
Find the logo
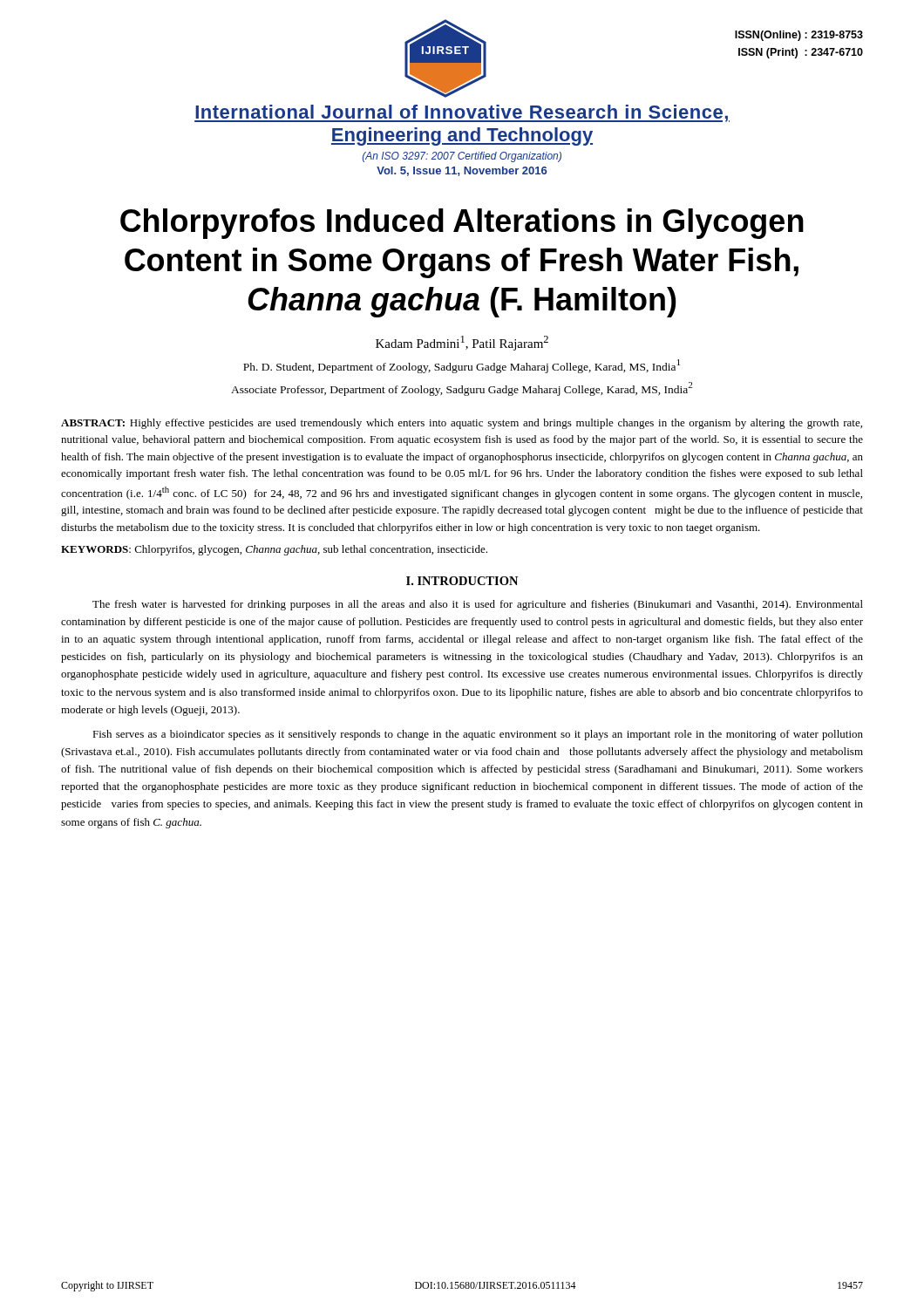point(446,58)
